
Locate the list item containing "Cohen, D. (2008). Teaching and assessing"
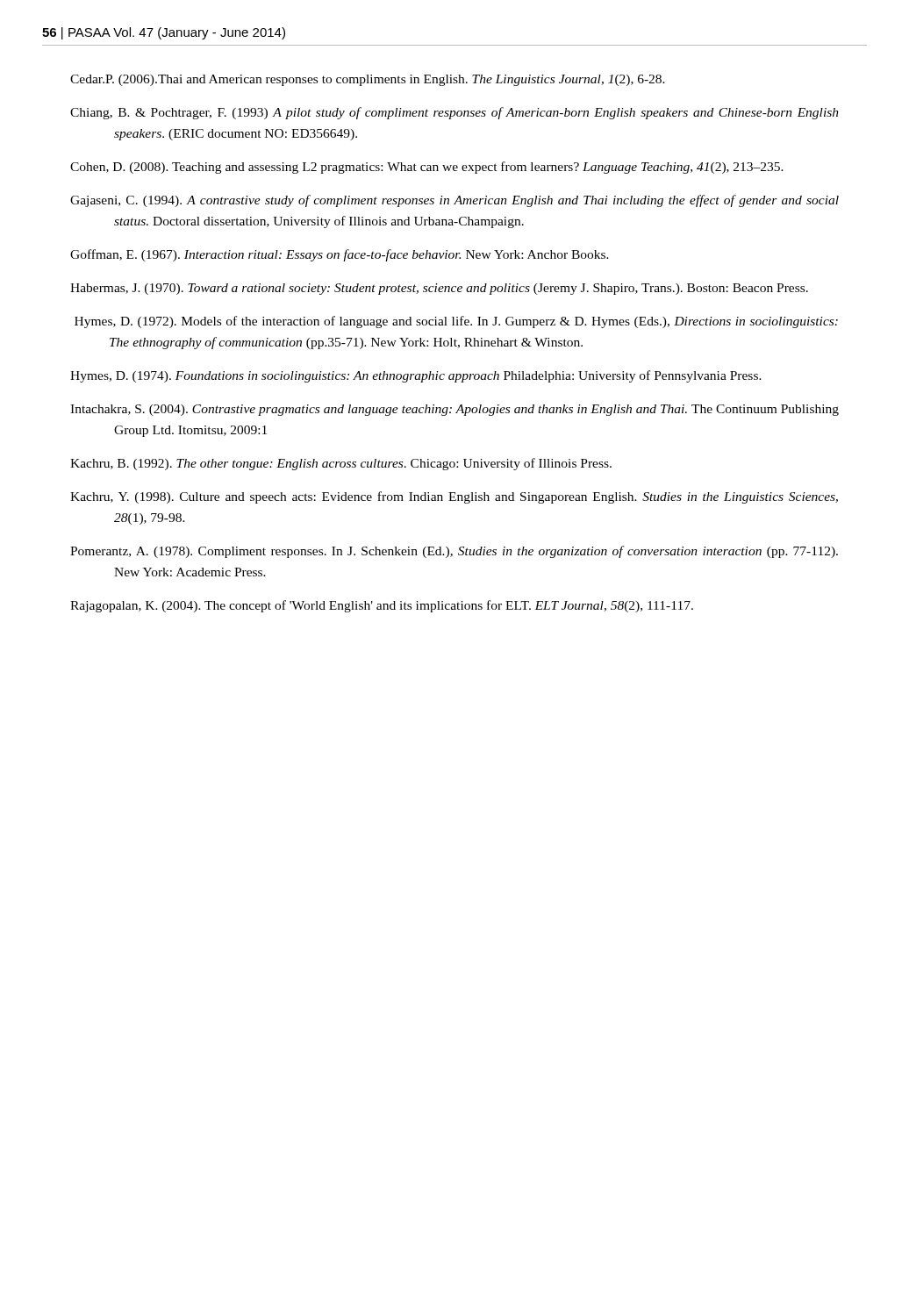click(x=427, y=166)
